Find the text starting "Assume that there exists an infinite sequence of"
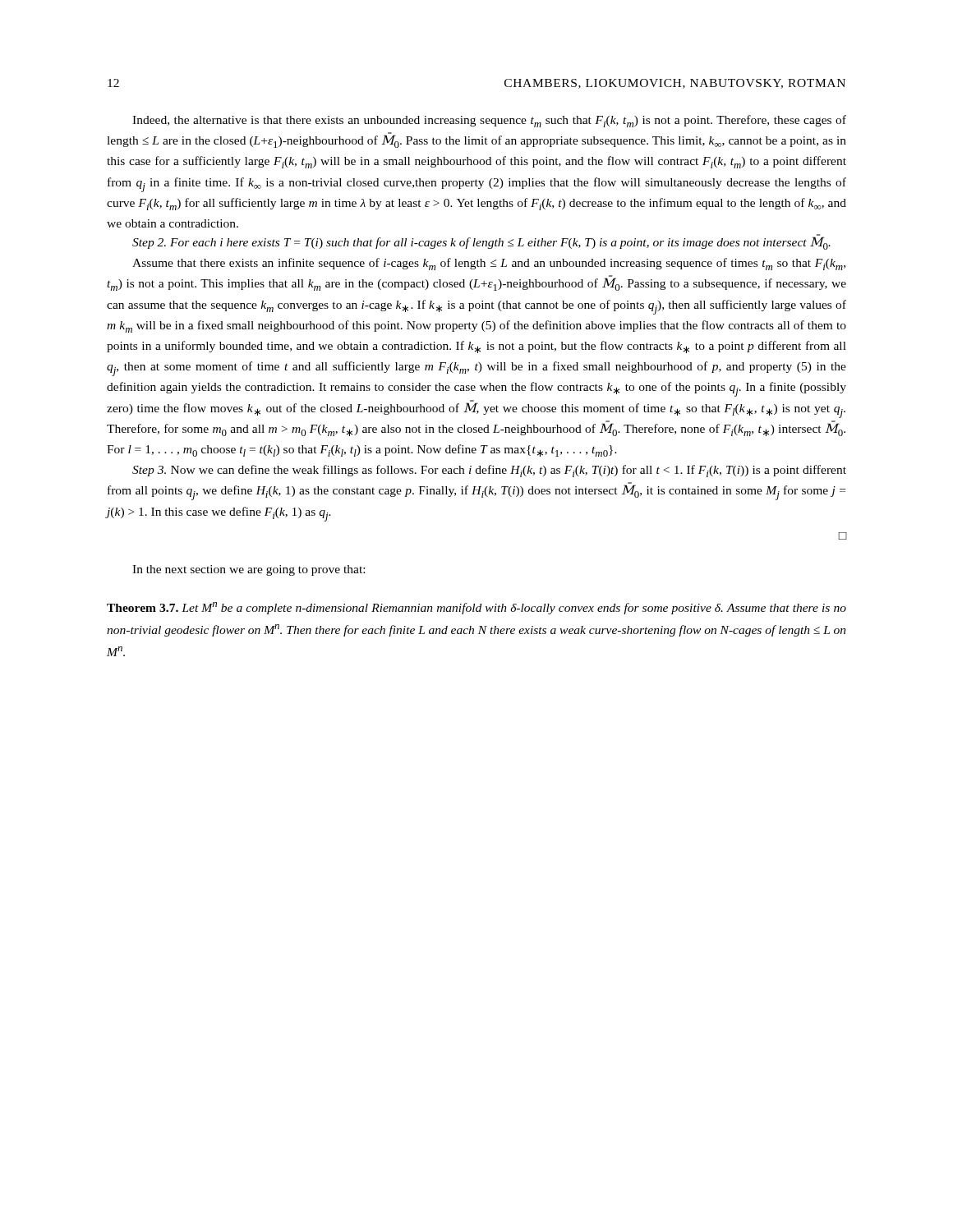The height and width of the screenshot is (1232, 953). [476, 357]
